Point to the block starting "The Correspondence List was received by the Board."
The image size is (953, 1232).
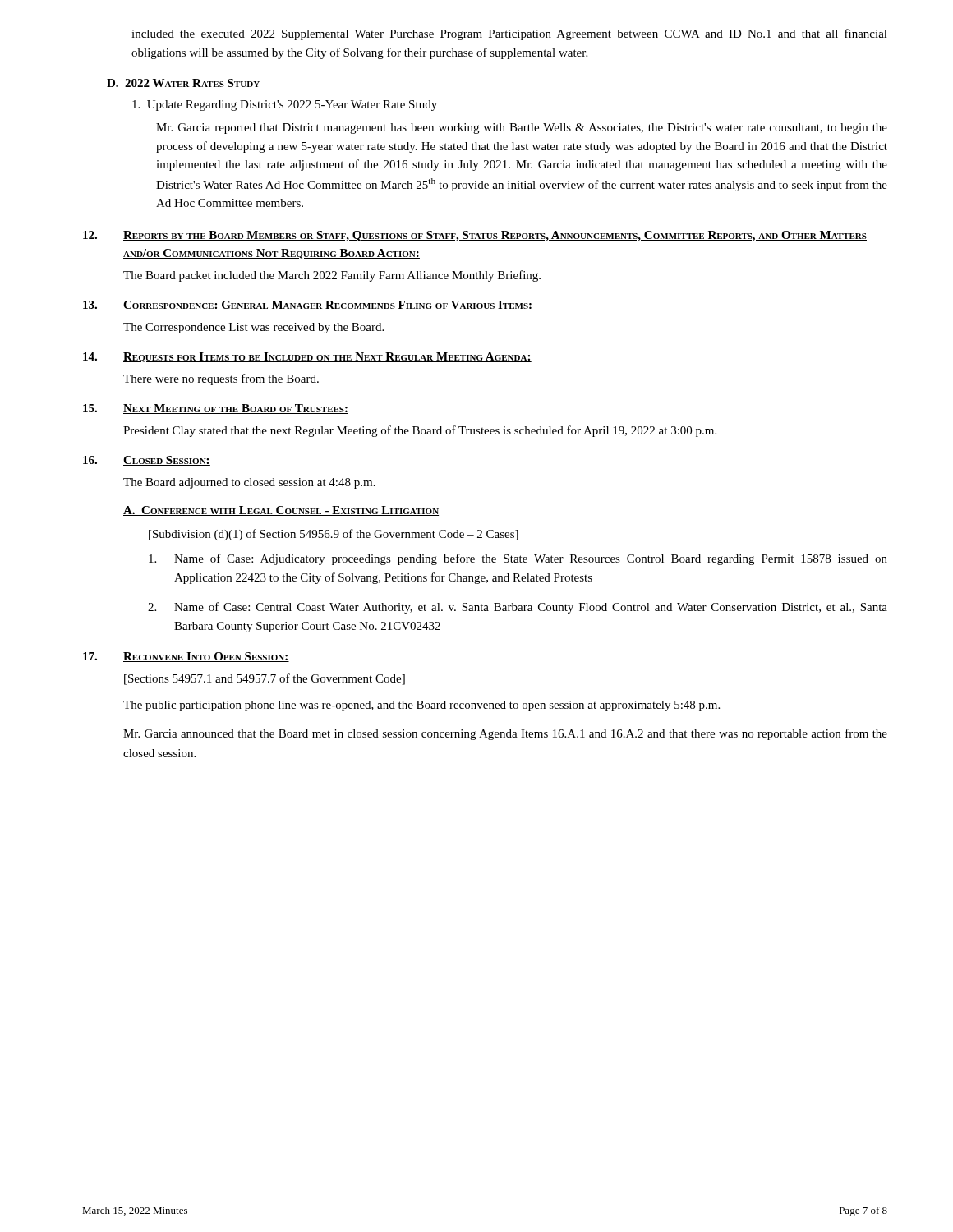point(254,326)
